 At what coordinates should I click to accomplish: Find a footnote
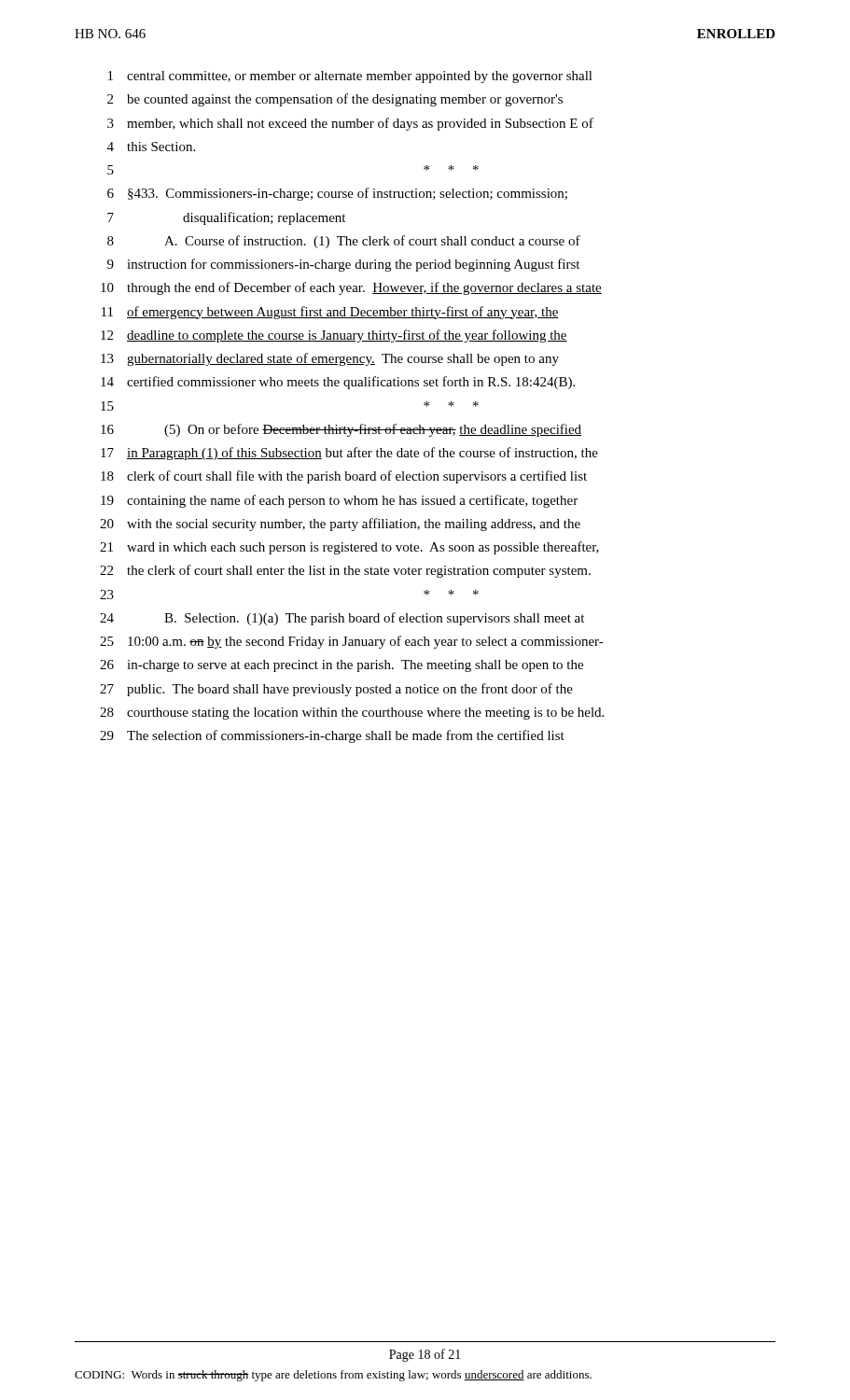click(333, 1374)
